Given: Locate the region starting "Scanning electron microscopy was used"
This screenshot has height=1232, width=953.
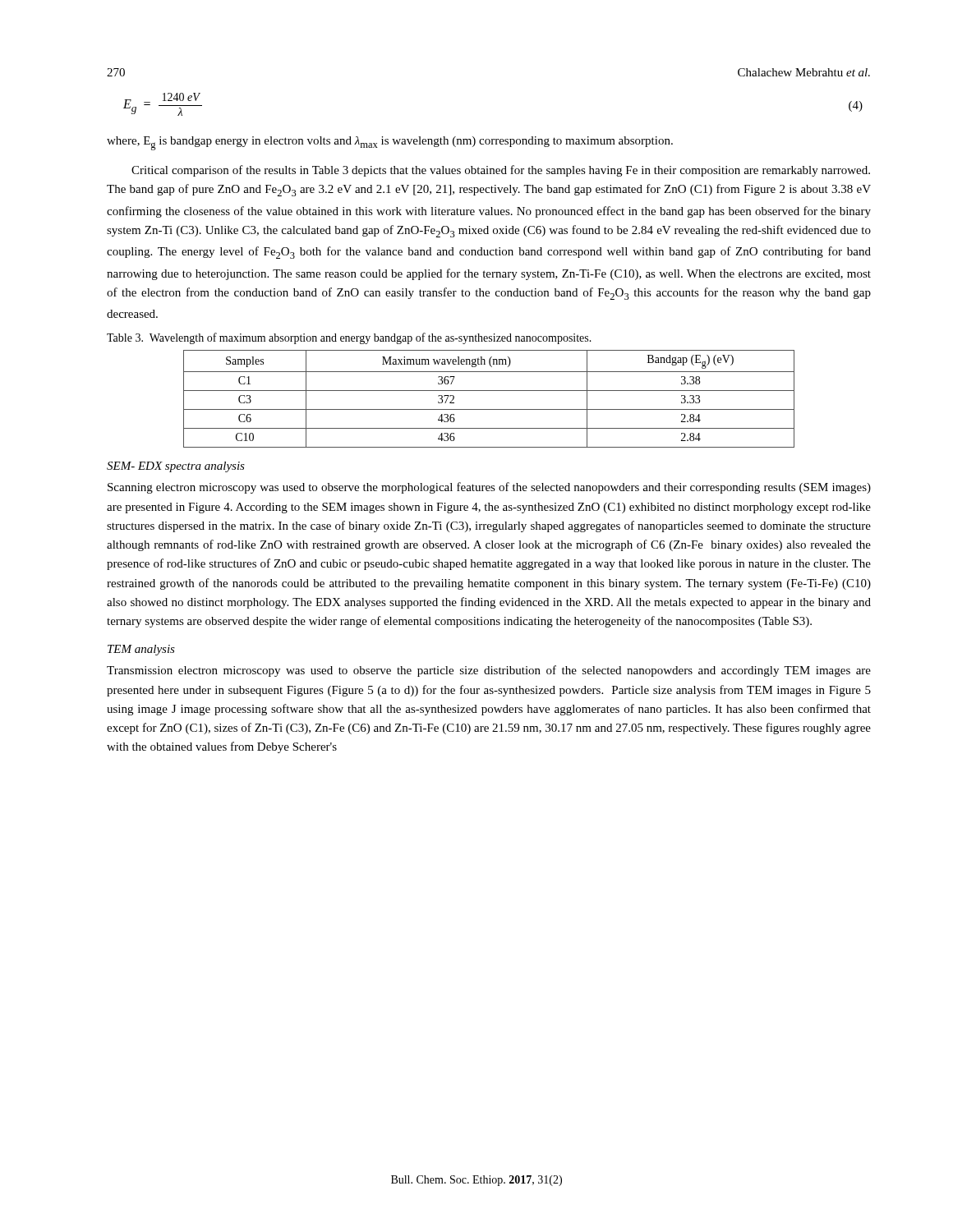Looking at the screenshot, I should click(x=489, y=555).
